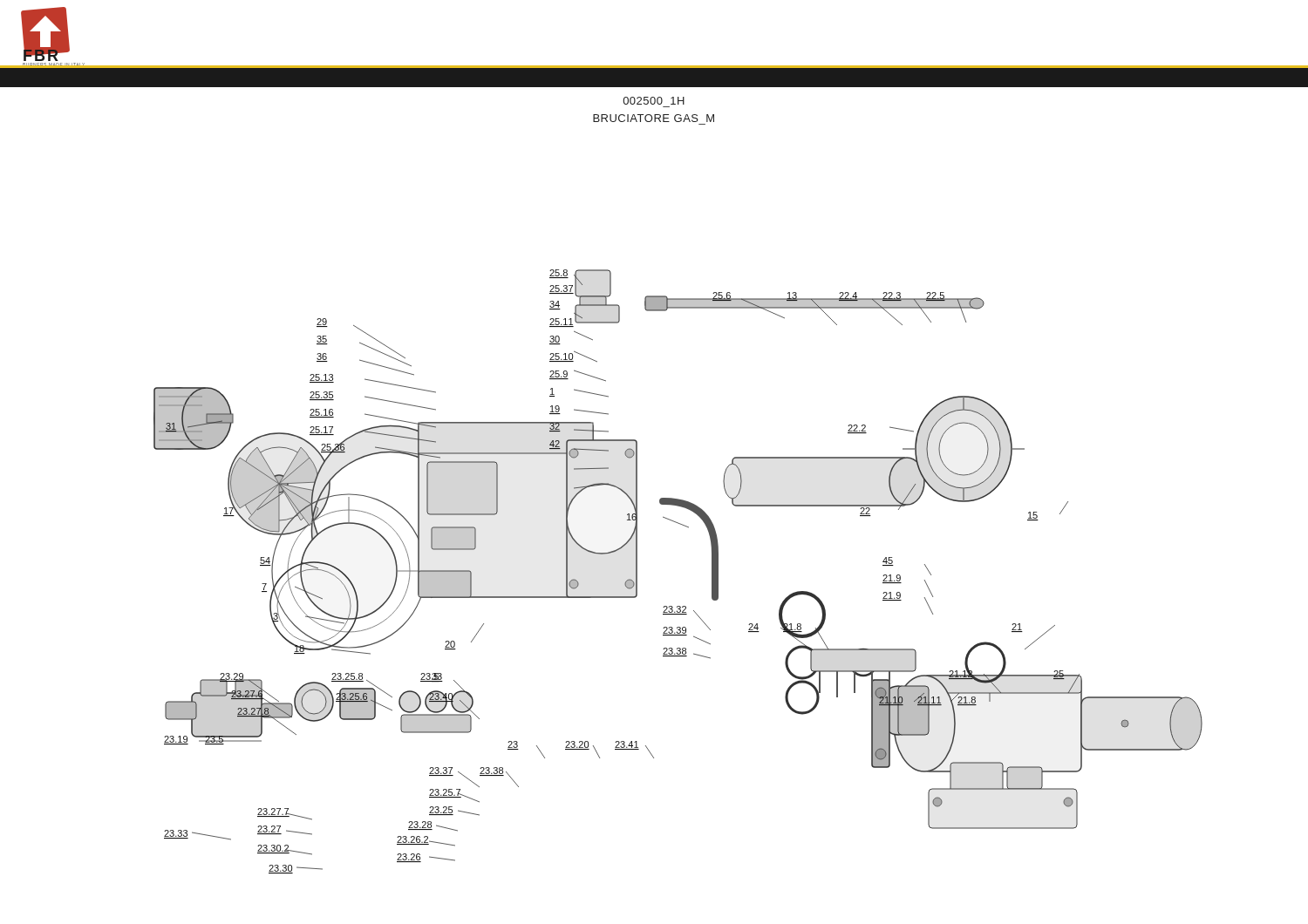This screenshot has width=1308, height=924.
Task: Find the engineering diagram
Action: pos(654,514)
